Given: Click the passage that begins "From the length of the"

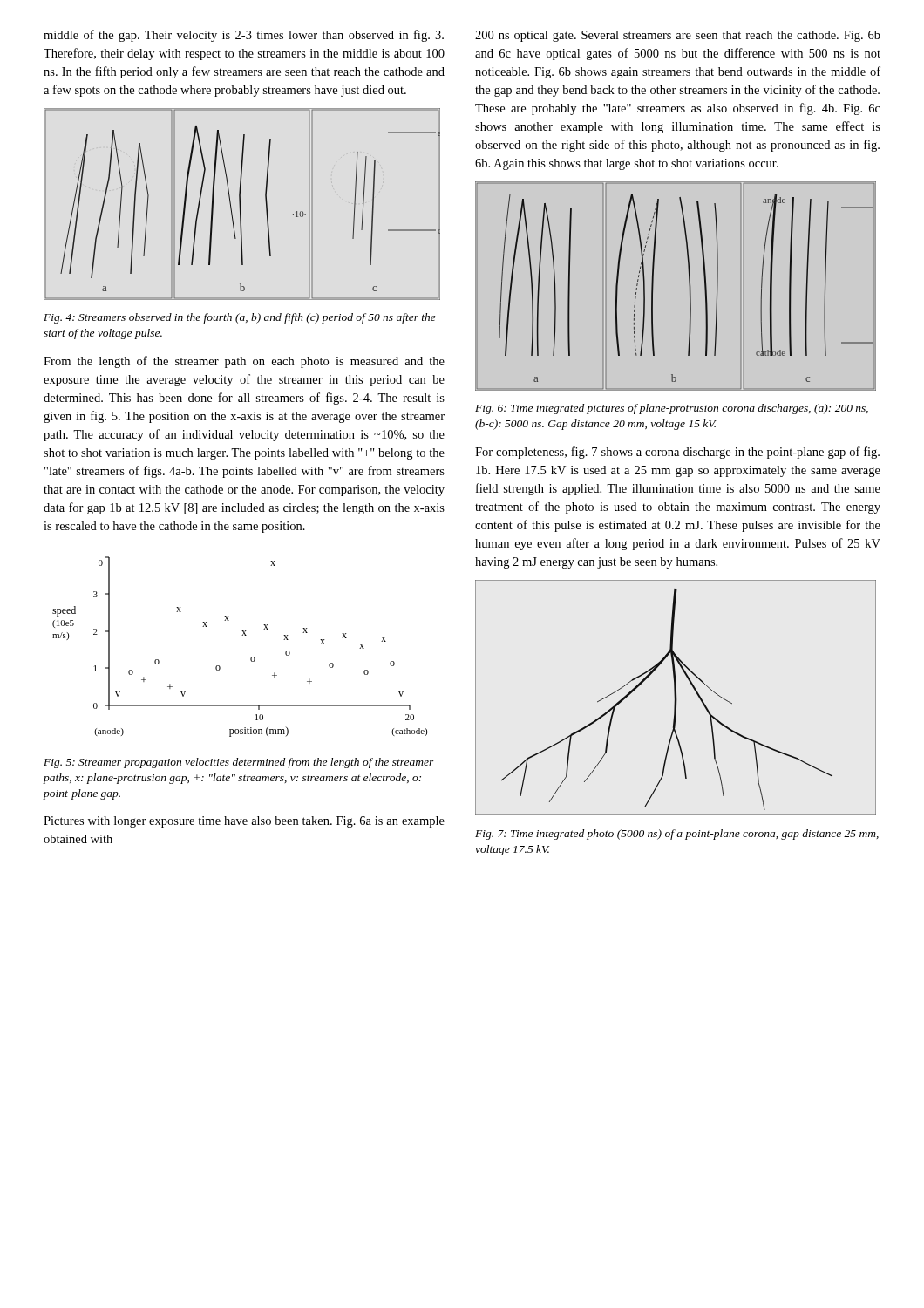Looking at the screenshot, I should (244, 443).
